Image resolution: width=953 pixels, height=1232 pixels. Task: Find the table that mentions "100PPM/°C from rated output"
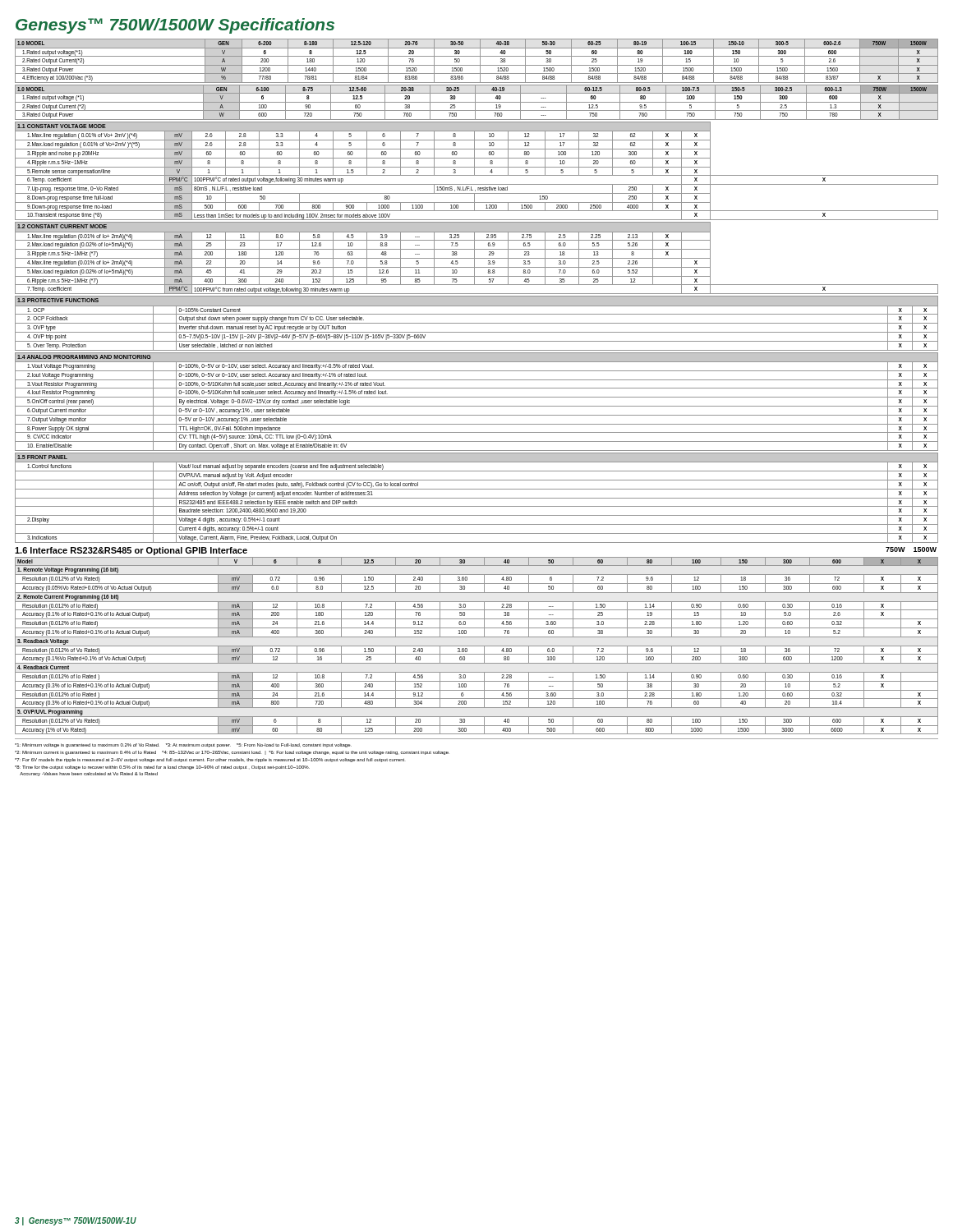[x=476, y=258]
